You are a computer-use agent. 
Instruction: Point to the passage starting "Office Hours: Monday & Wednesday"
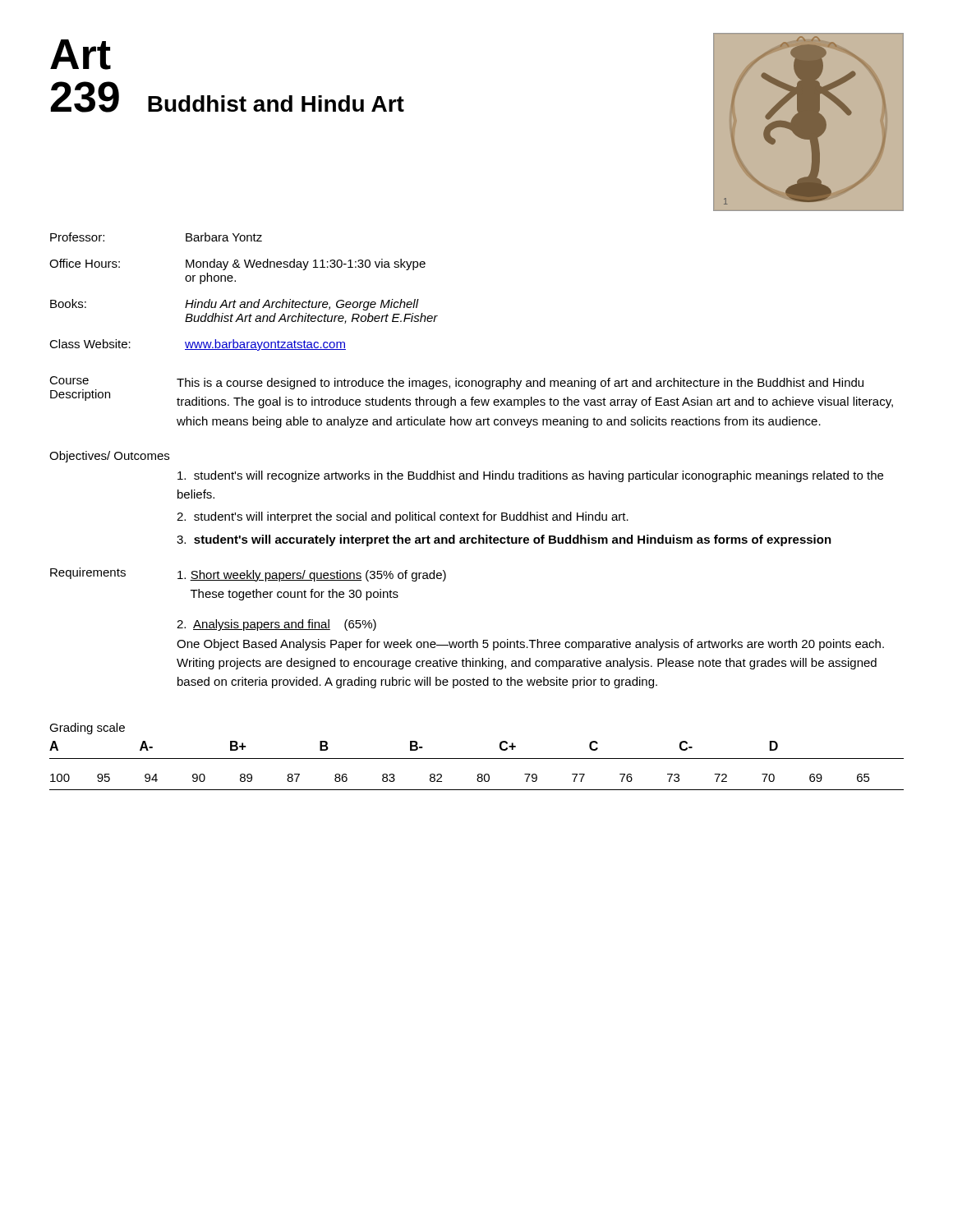coord(237,264)
